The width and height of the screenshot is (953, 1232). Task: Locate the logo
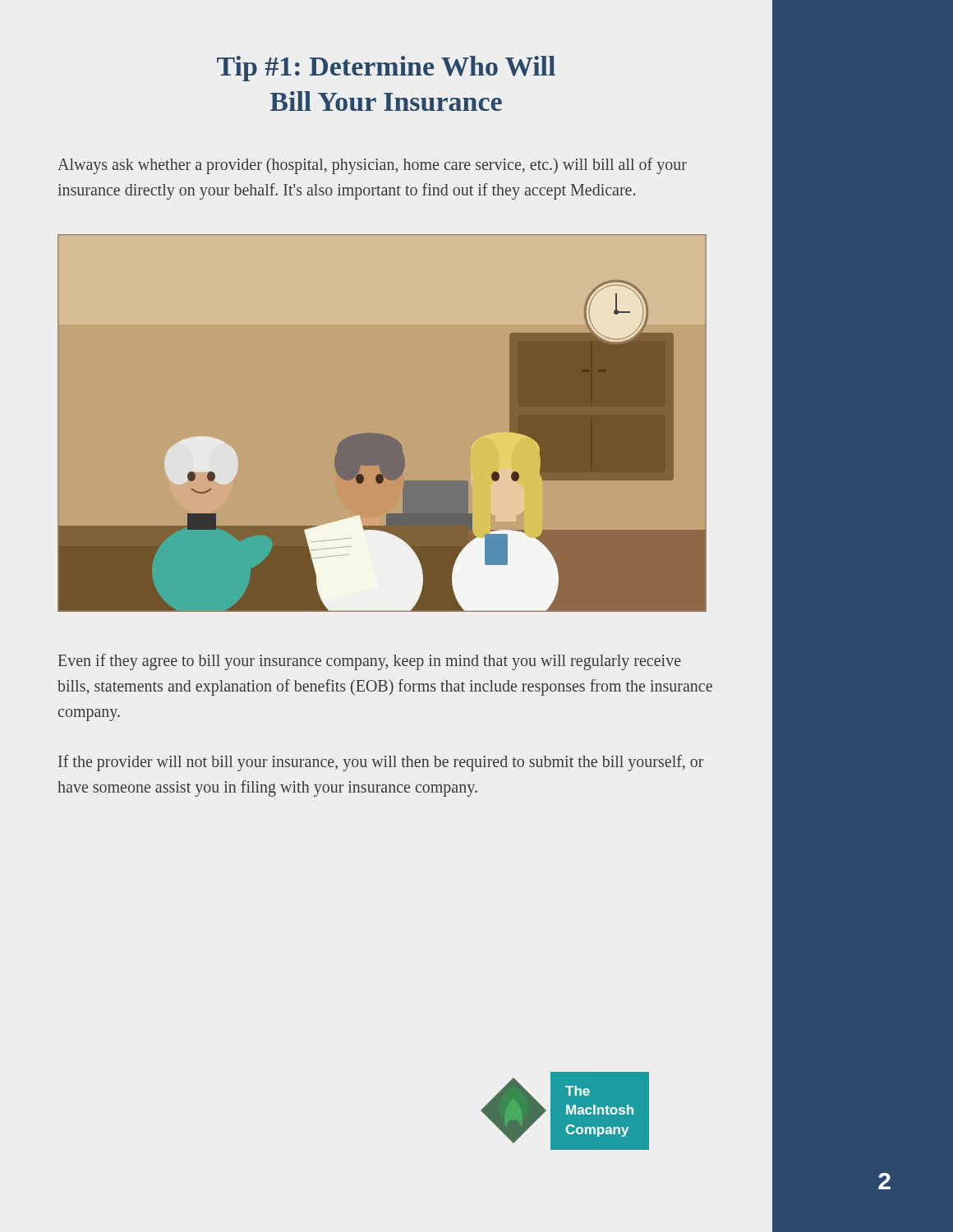563,1111
